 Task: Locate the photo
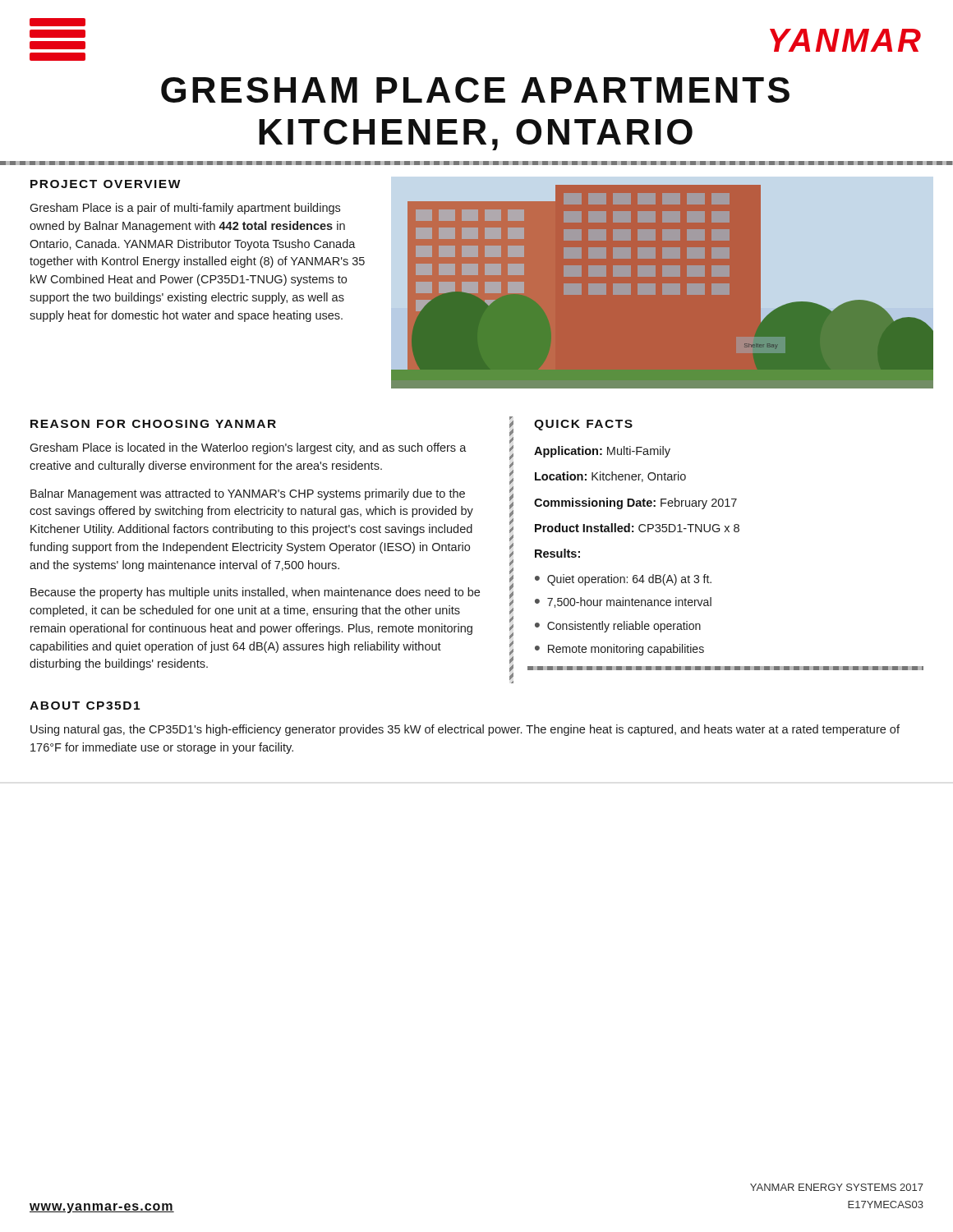[x=662, y=283]
